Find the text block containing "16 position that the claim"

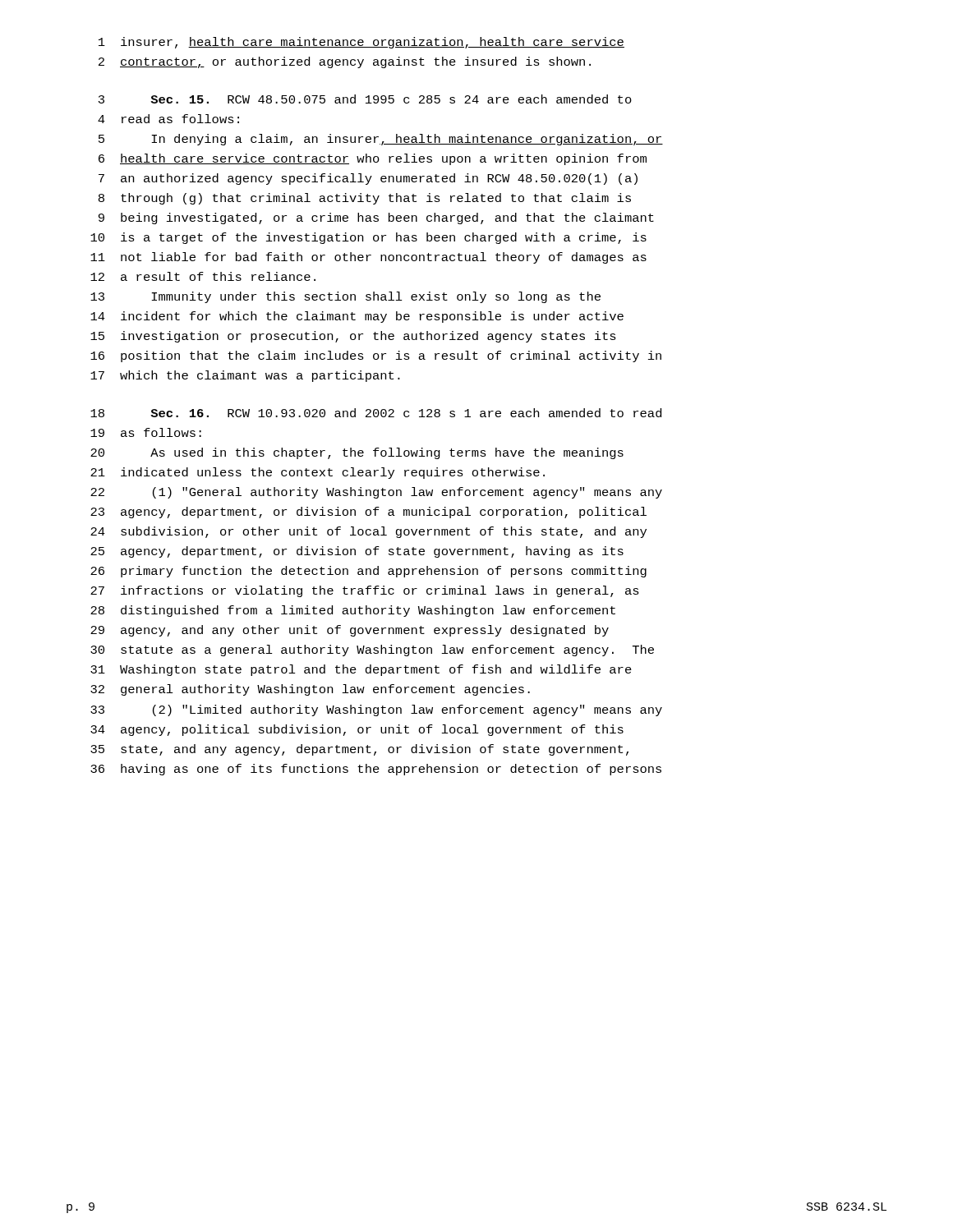(x=476, y=357)
